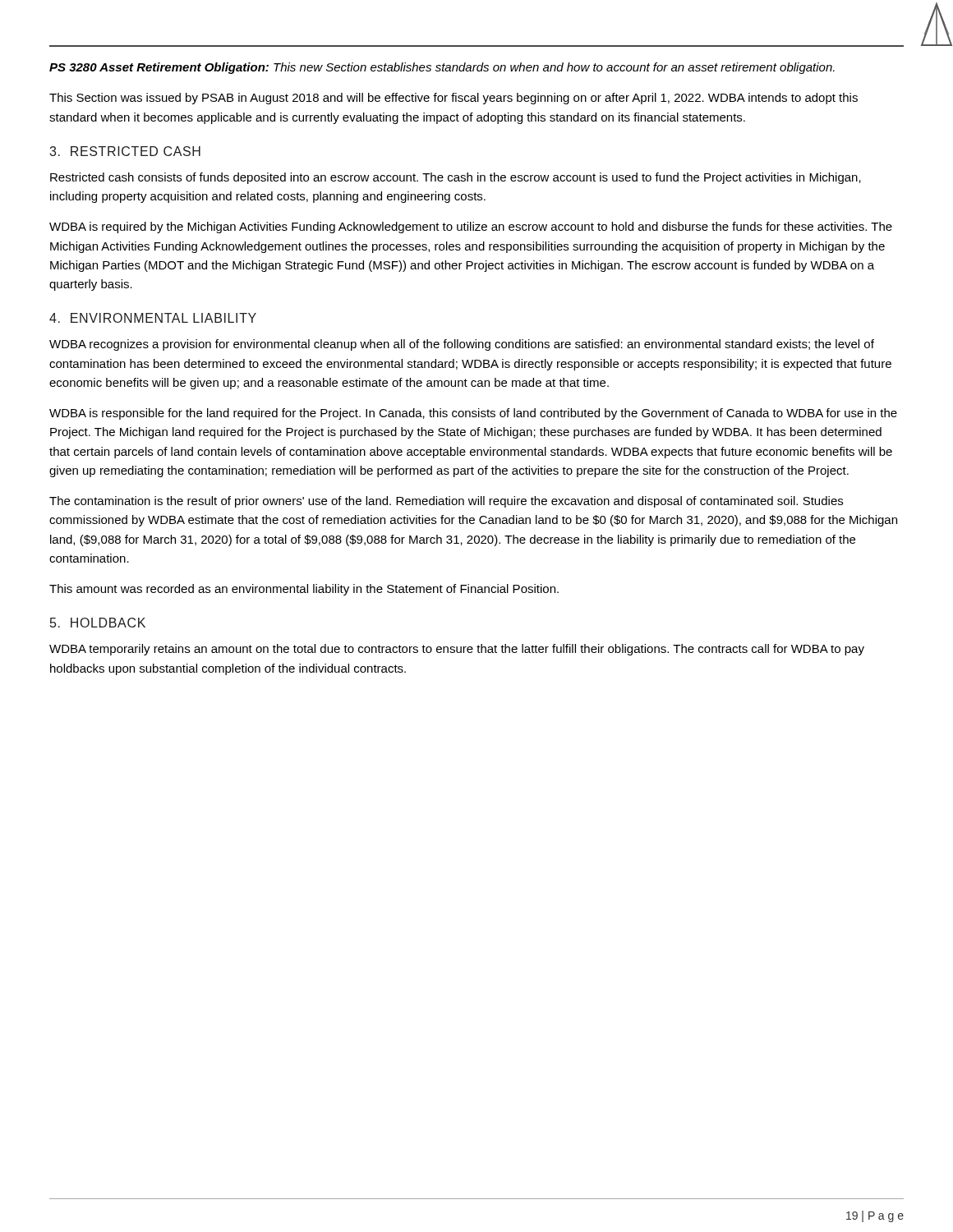Select the text block containing "This amount was recorded as an environmental"
Image resolution: width=953 pixels, height=1232 pixels.
304,588
